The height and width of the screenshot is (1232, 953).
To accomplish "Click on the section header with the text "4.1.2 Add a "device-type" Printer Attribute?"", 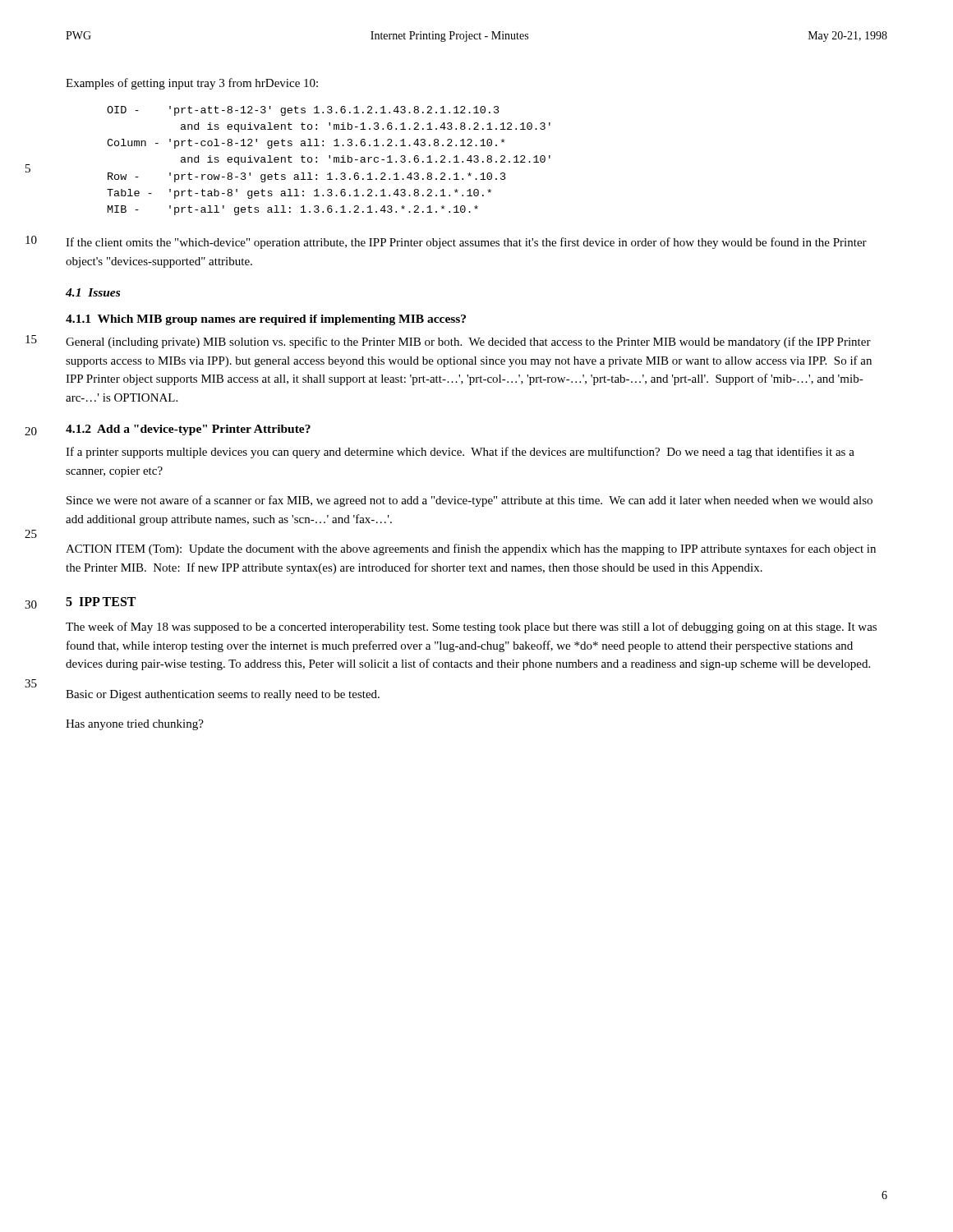I will click(x=188, y=429).
